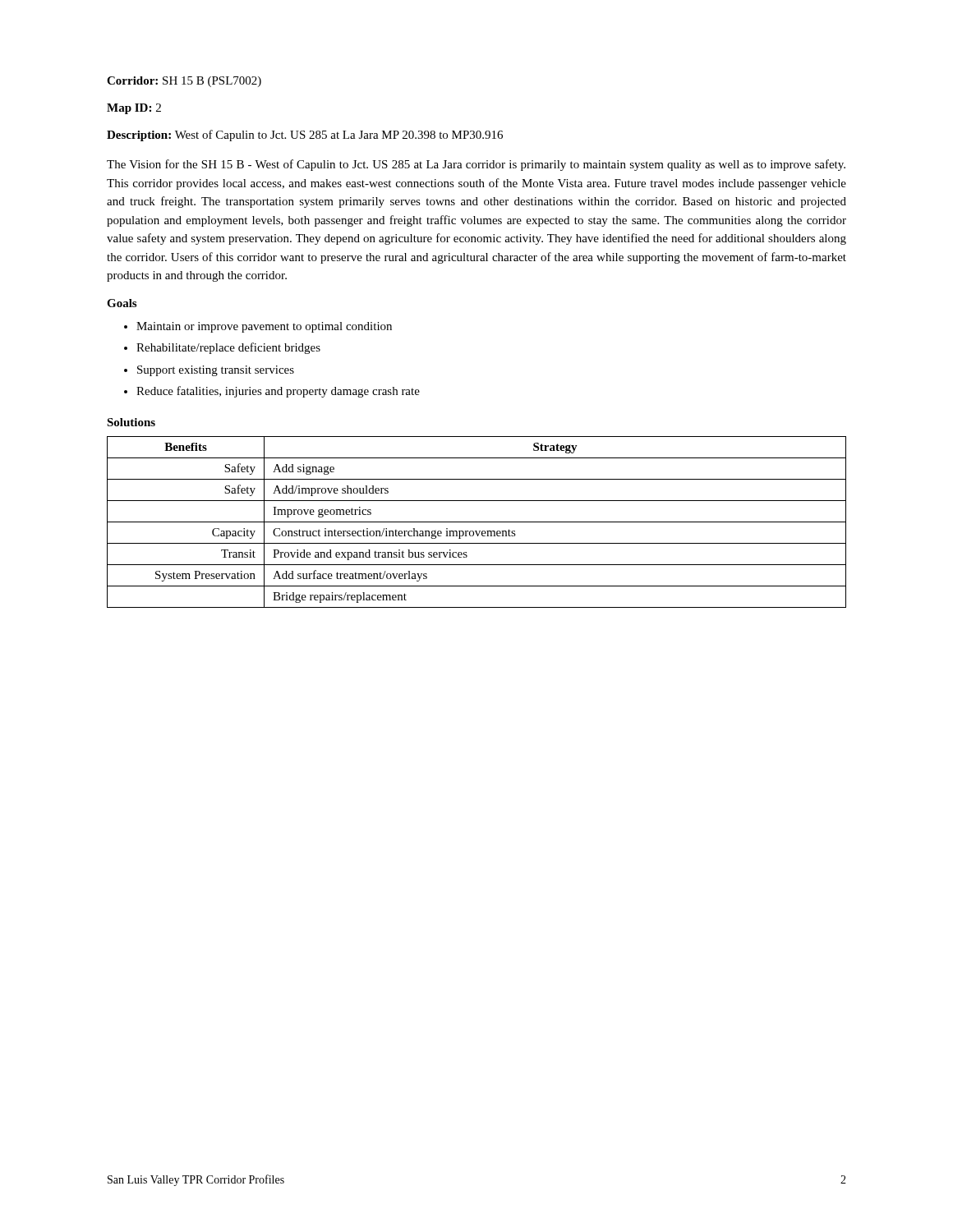Screen dimensions: 1232x953
Task: Point to the region starting "Description: West of Capulin to Jct. US 285"
Action: point(305,135)
